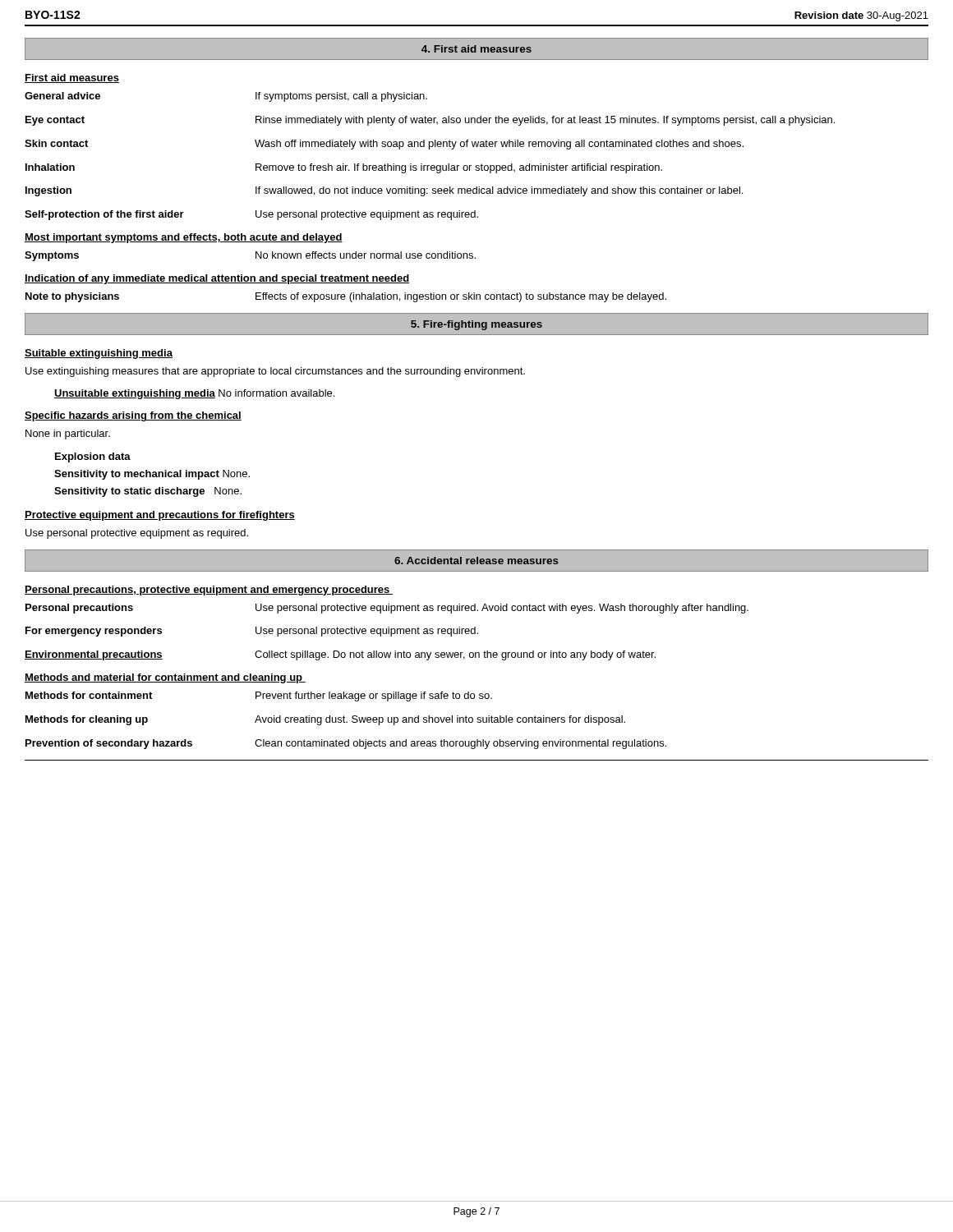Screen dimensions: 1232x953
Task: Click on the title containing "Most important symptoms and effects, both acute"
Action: tap(184, 238)
